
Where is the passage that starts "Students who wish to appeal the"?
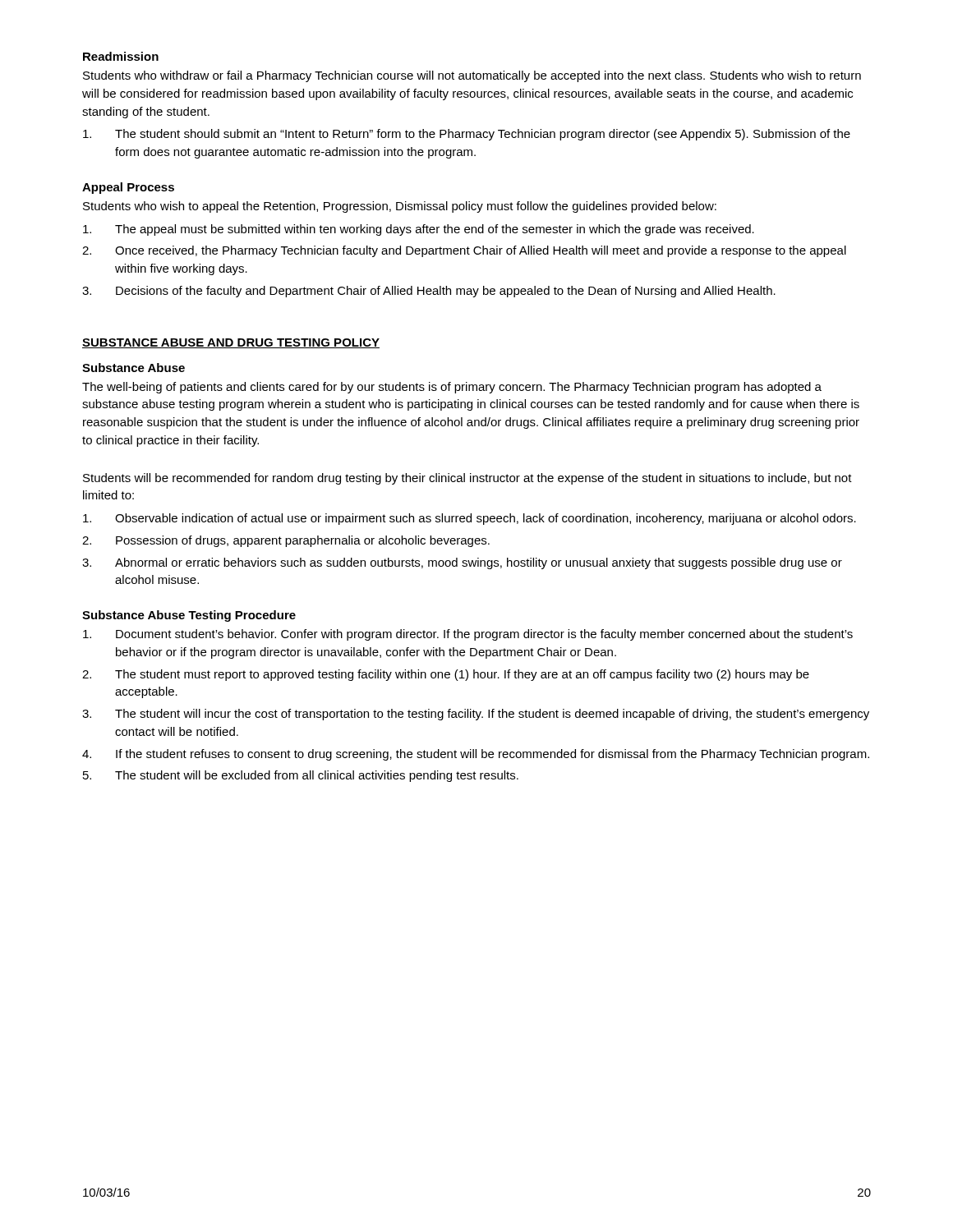tap(400, 206)
